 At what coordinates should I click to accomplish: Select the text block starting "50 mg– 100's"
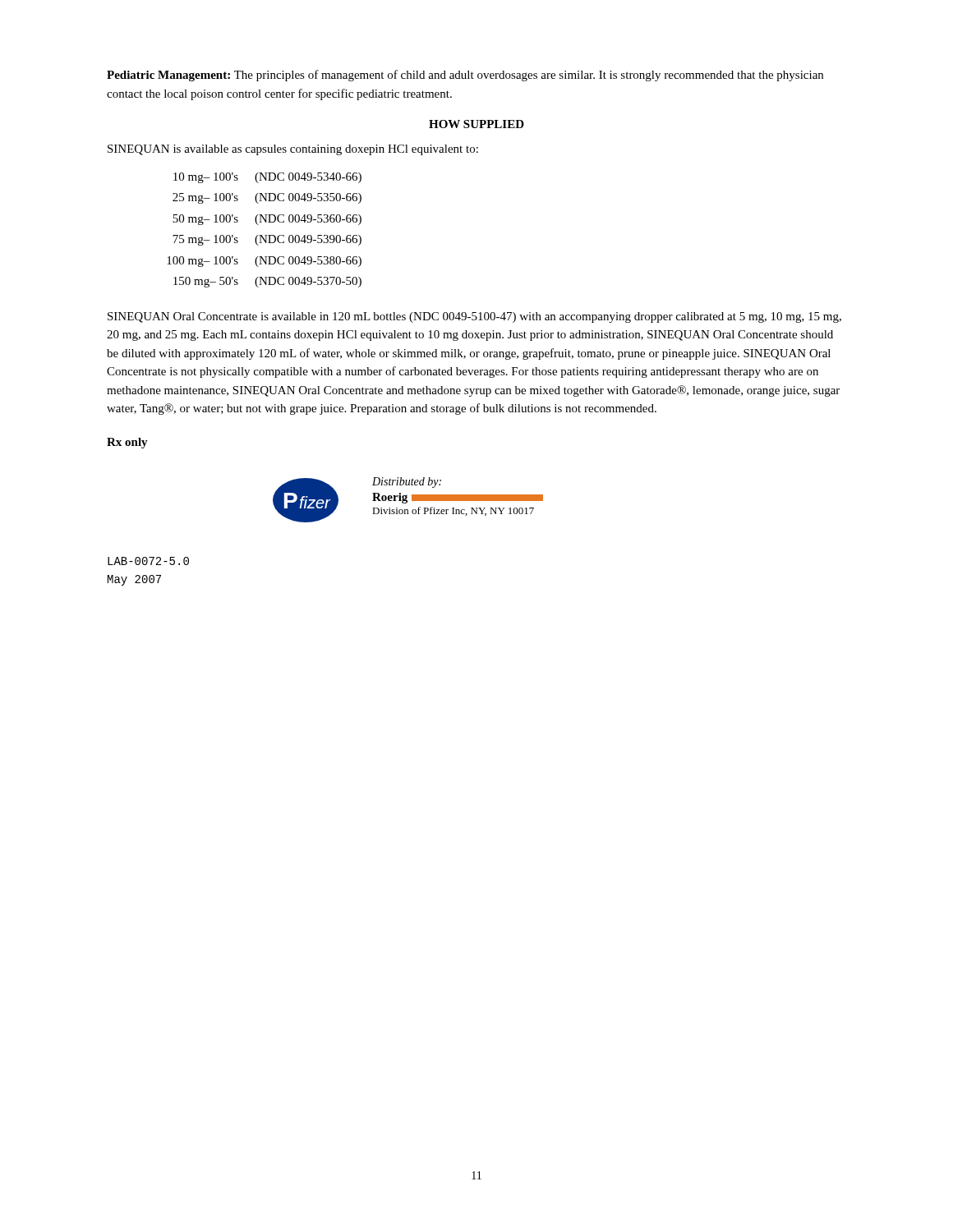tap(271, 219)
